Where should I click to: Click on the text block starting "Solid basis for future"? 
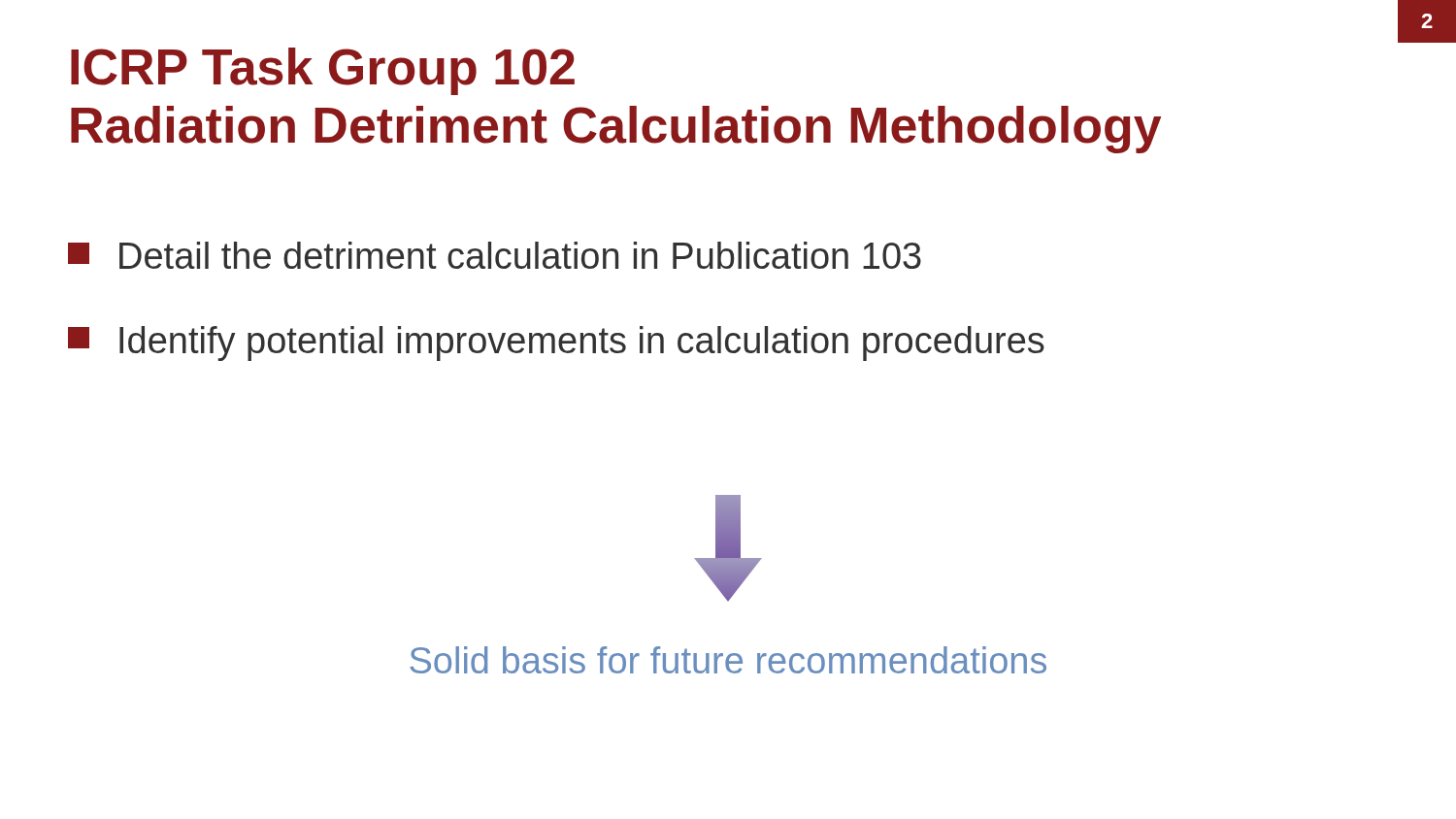[728, 661]
